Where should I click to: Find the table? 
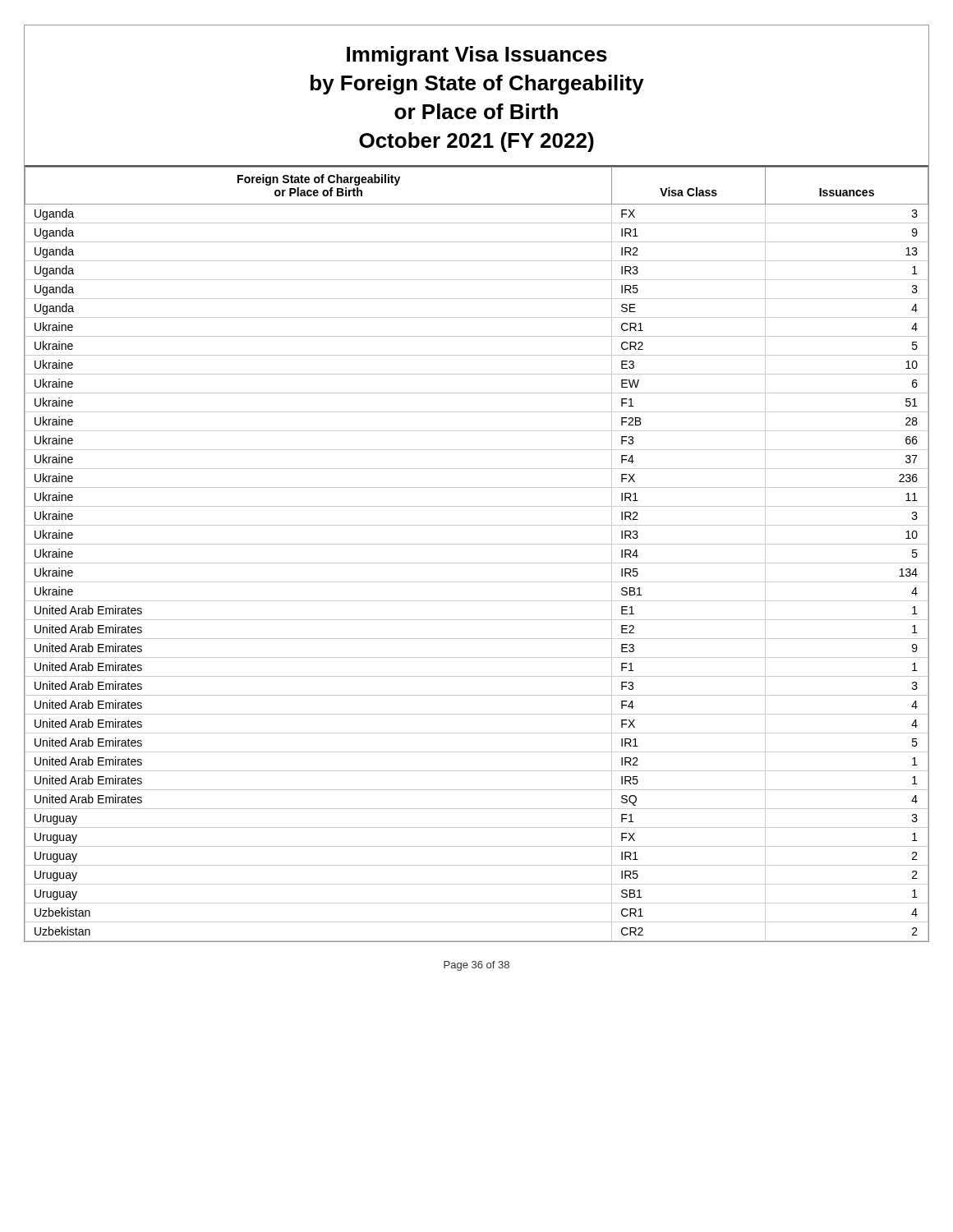point(476,554)
